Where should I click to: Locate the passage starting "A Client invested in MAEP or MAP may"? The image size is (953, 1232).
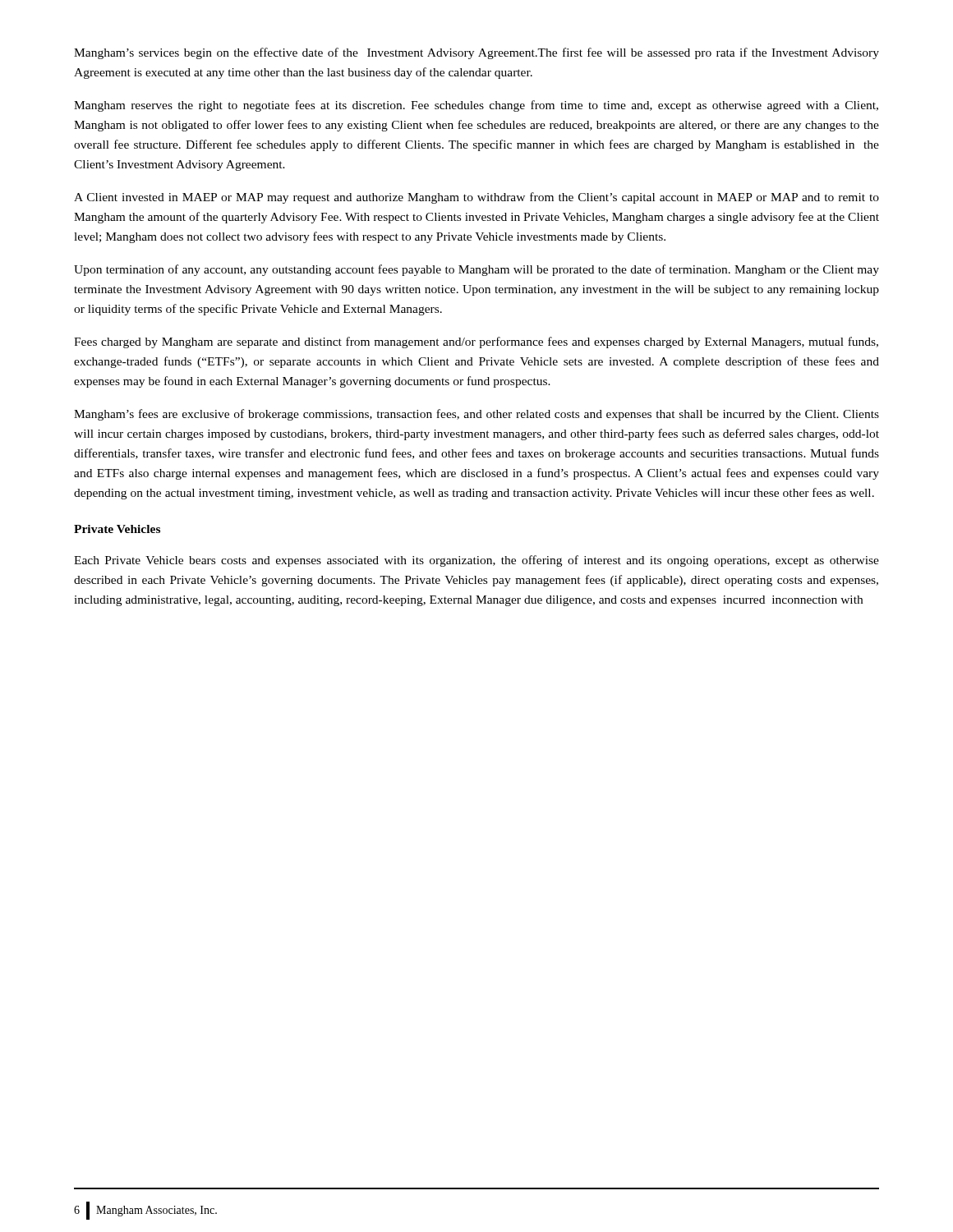click(x=476, y=217)
